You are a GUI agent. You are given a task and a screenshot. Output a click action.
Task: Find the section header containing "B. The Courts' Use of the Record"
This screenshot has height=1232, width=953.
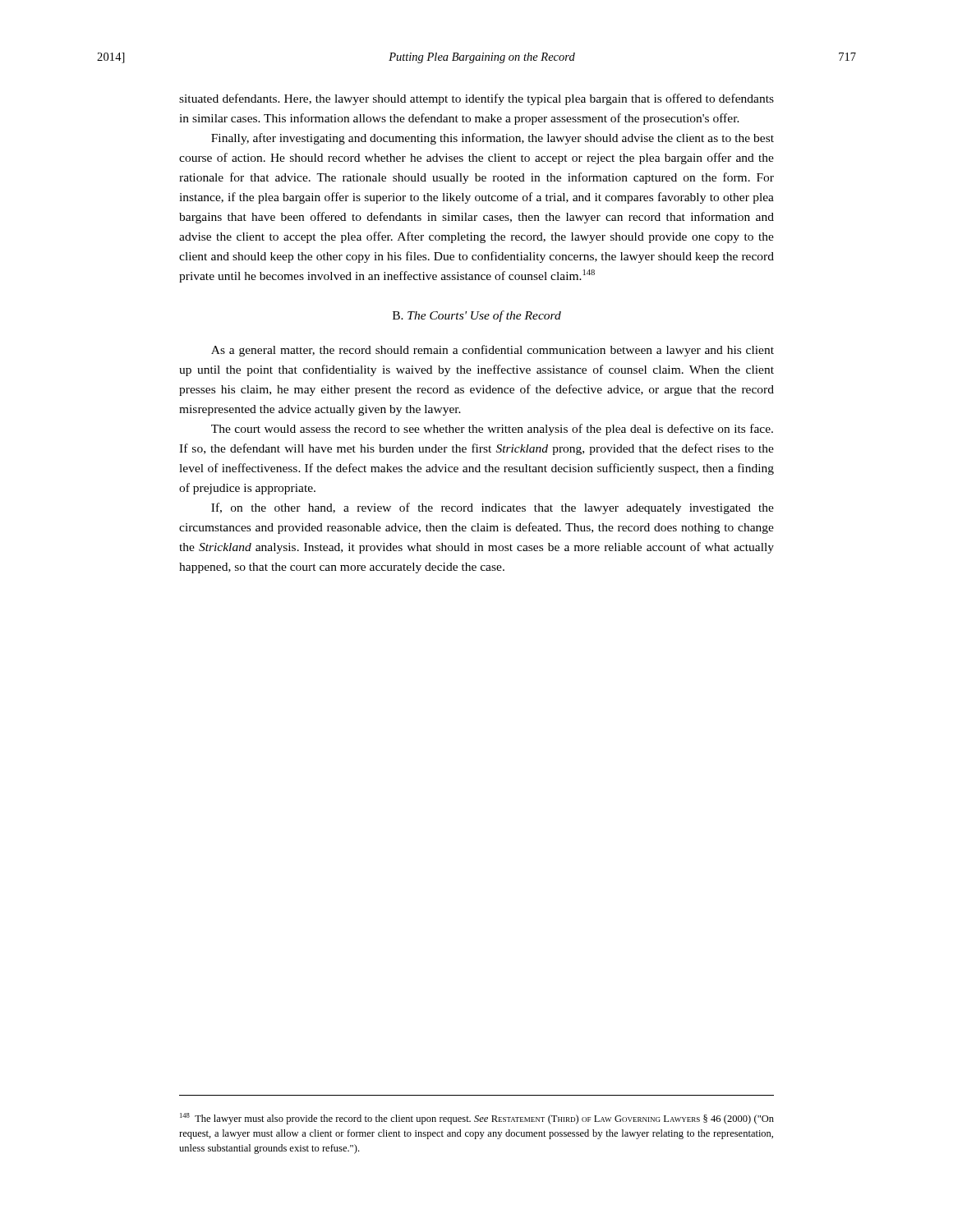[x=476, y=315]
